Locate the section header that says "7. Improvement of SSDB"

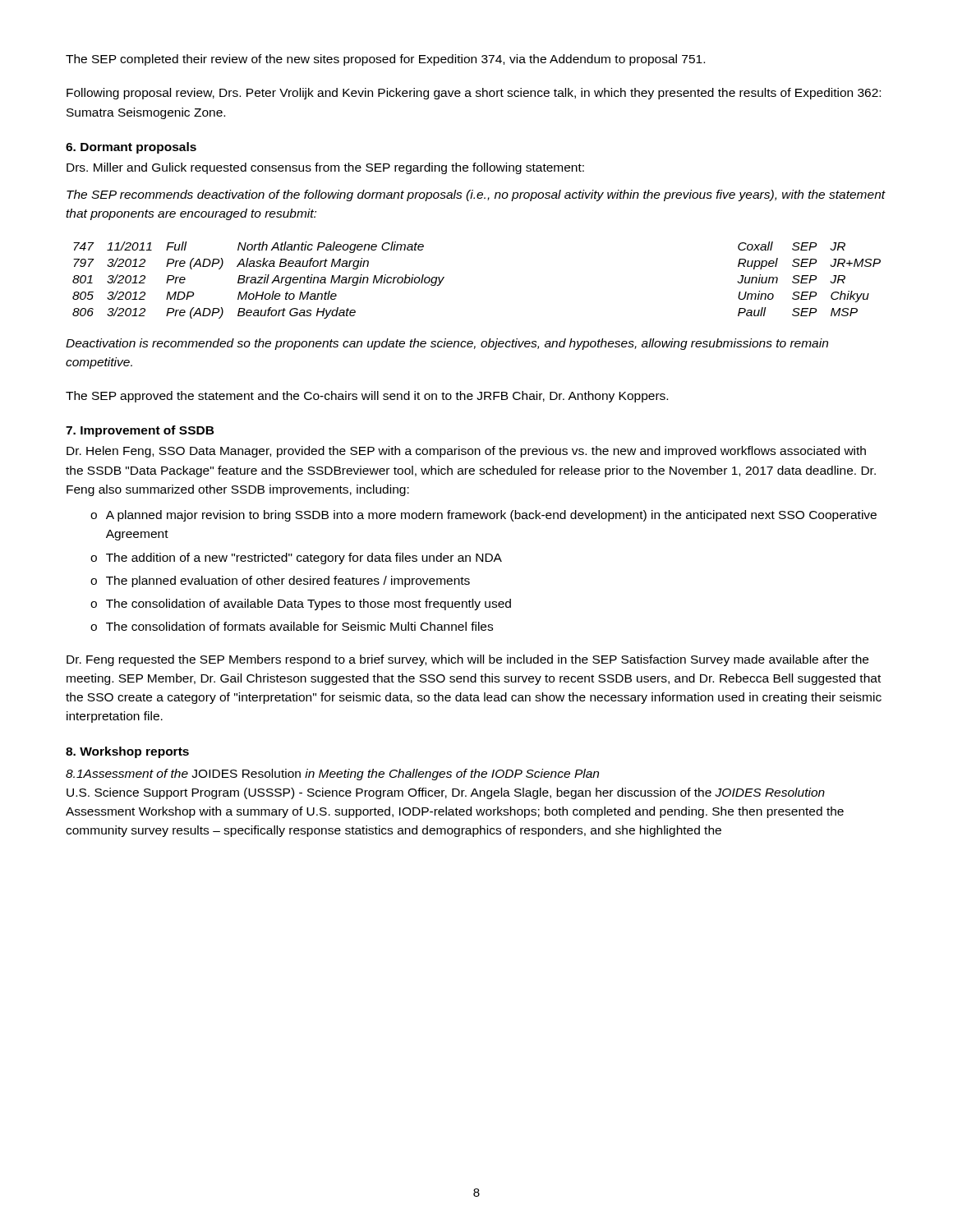pyautogui.click(x=140, y=430)
